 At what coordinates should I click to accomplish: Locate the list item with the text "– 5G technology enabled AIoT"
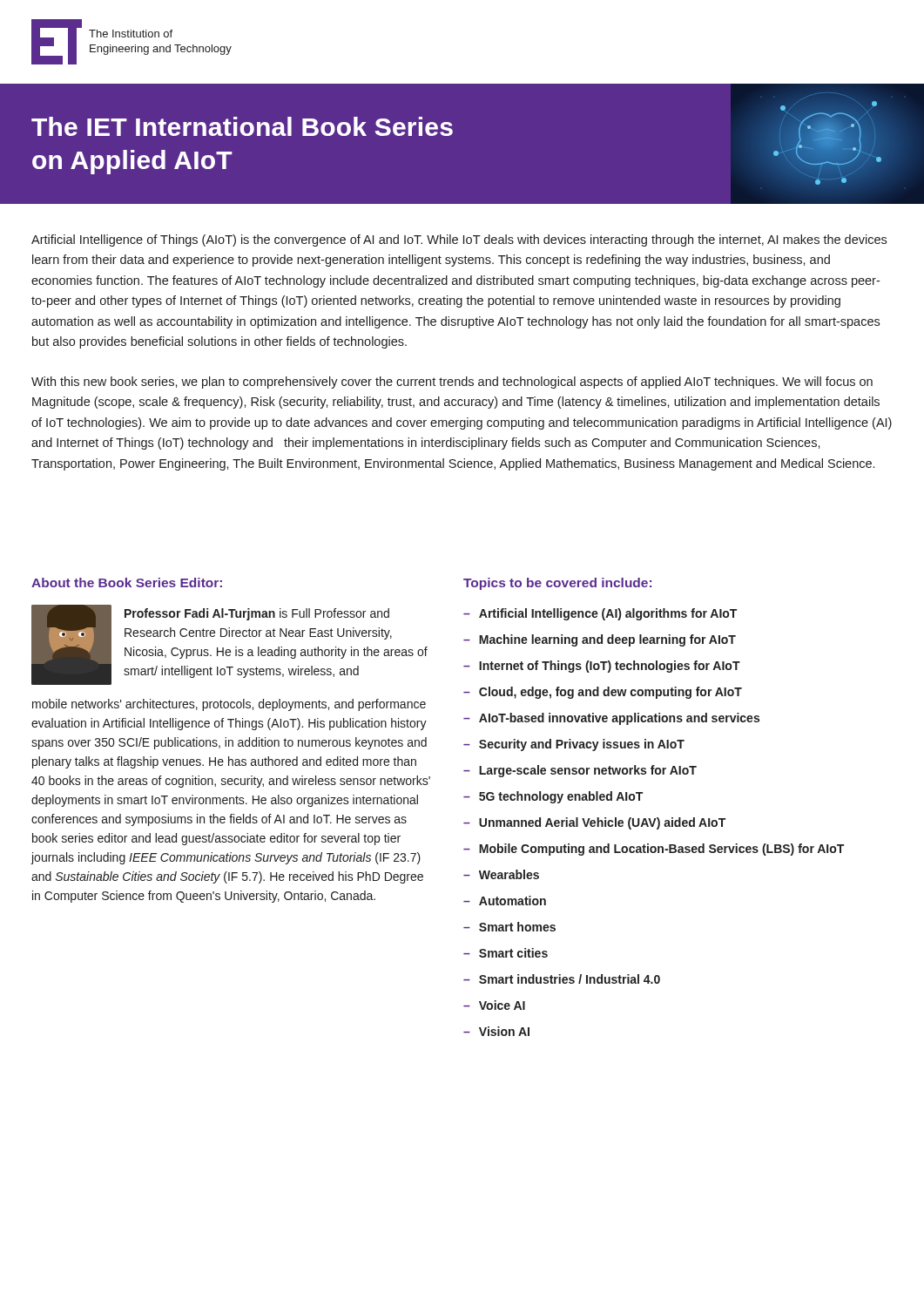coord(553,797)
